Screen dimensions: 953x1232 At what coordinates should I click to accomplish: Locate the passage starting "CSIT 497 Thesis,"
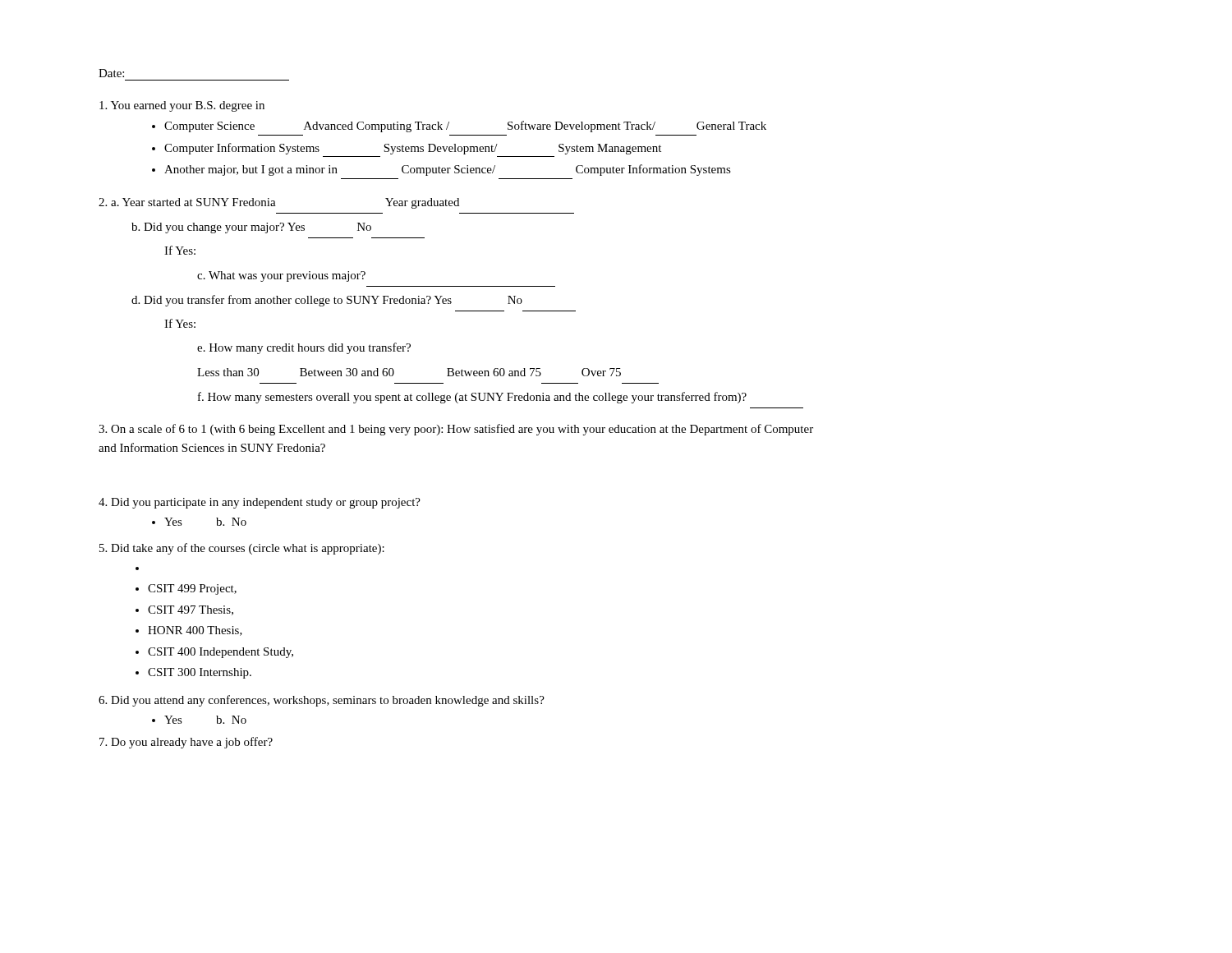tap(191, 609)
